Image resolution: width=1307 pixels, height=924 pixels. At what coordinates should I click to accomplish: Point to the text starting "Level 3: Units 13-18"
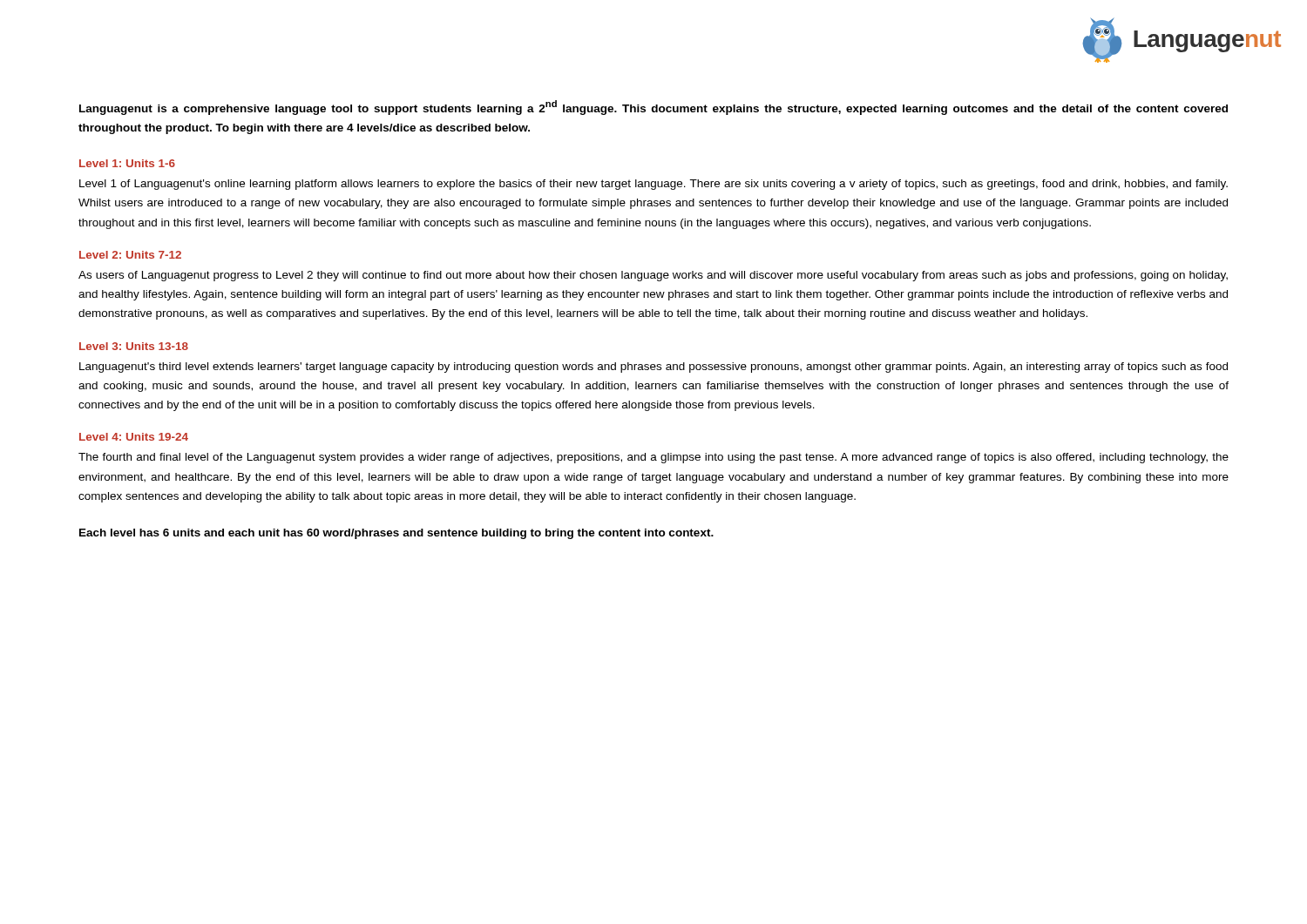[133, 346]
